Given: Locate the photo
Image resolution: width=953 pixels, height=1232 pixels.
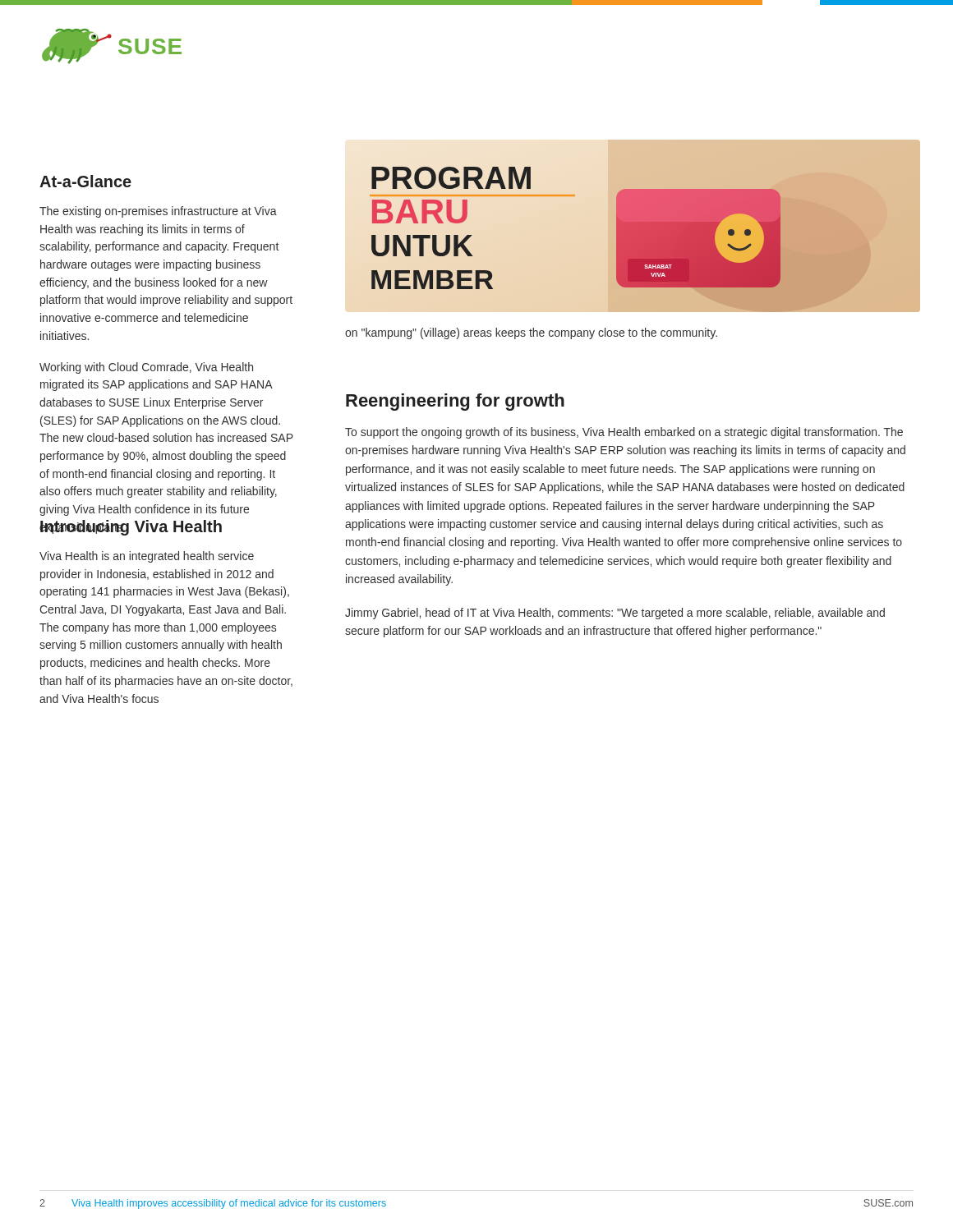Looking at the screenshot, I should point(633,226).
